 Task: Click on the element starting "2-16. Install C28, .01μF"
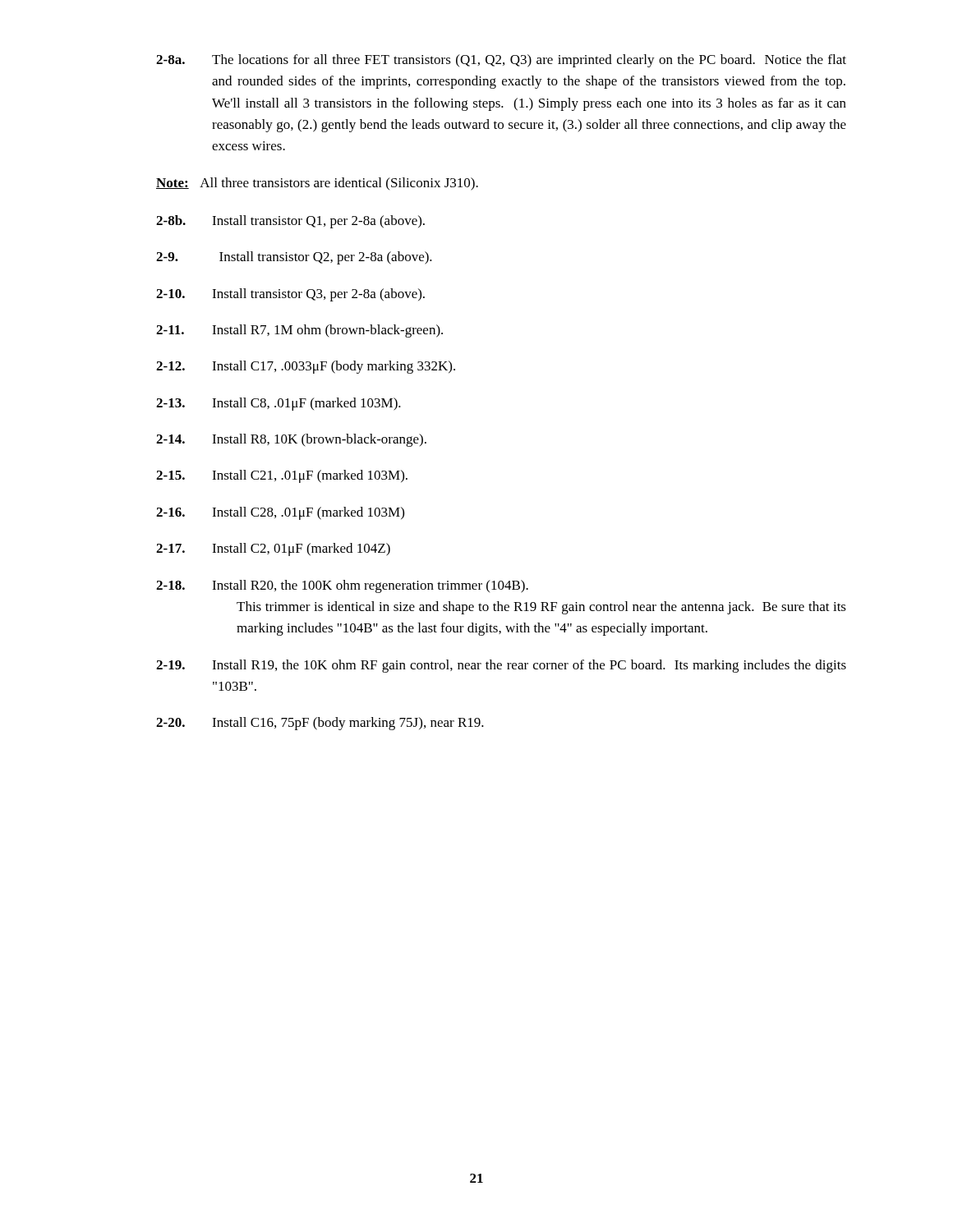tap(280, 513)
